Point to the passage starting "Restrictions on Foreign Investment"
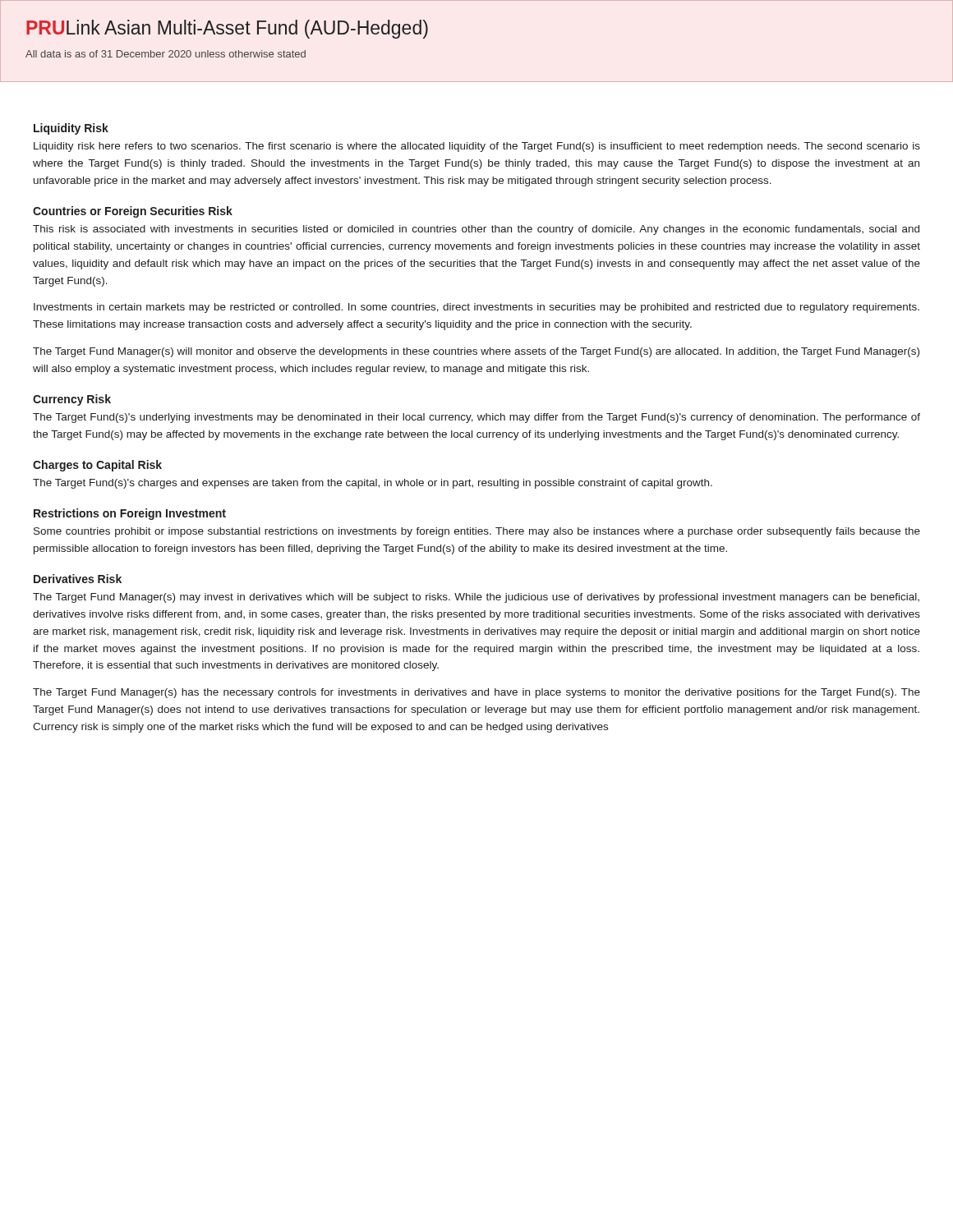 click(129, 513)
